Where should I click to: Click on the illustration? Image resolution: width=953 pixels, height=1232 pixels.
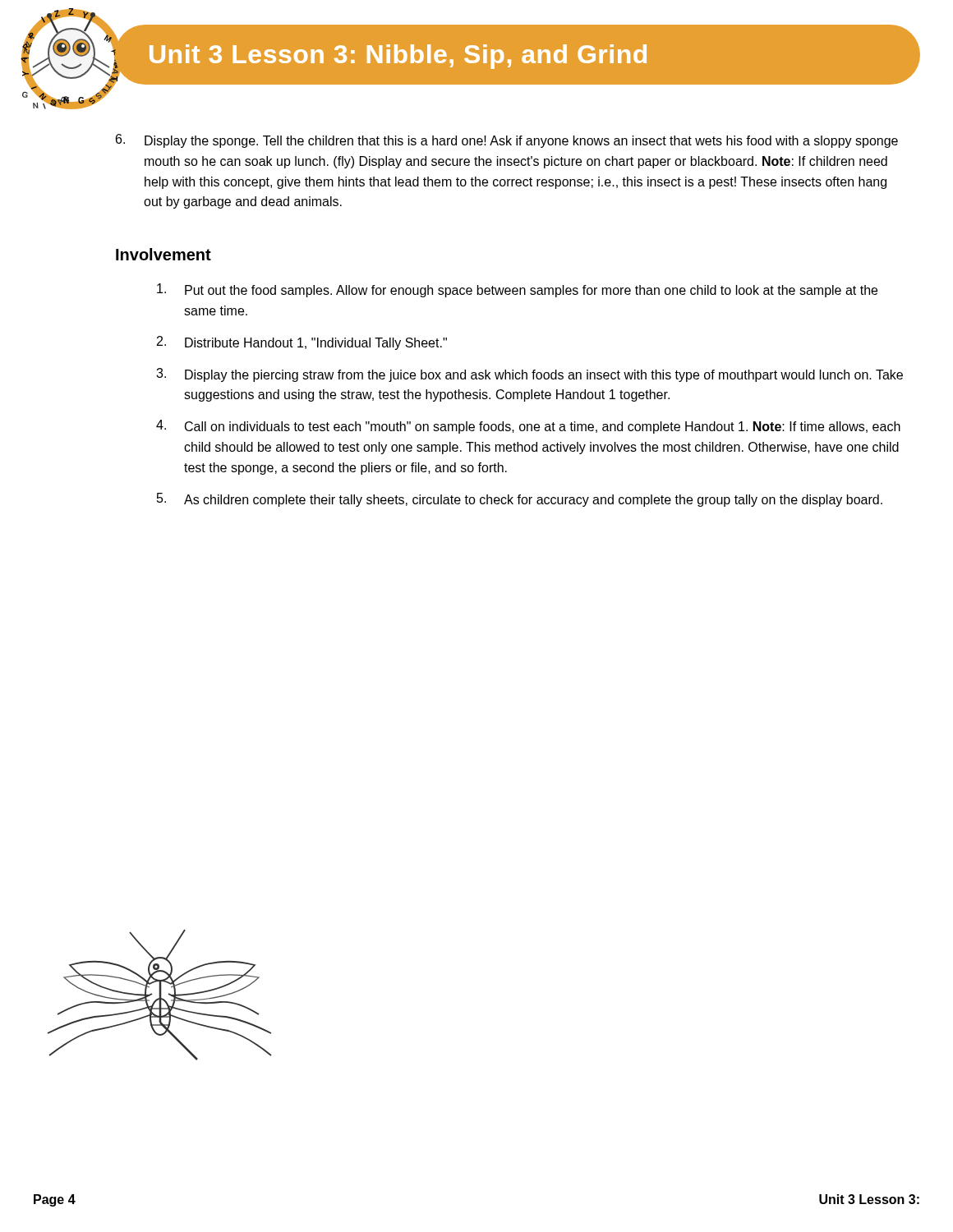coord(164,1027)
